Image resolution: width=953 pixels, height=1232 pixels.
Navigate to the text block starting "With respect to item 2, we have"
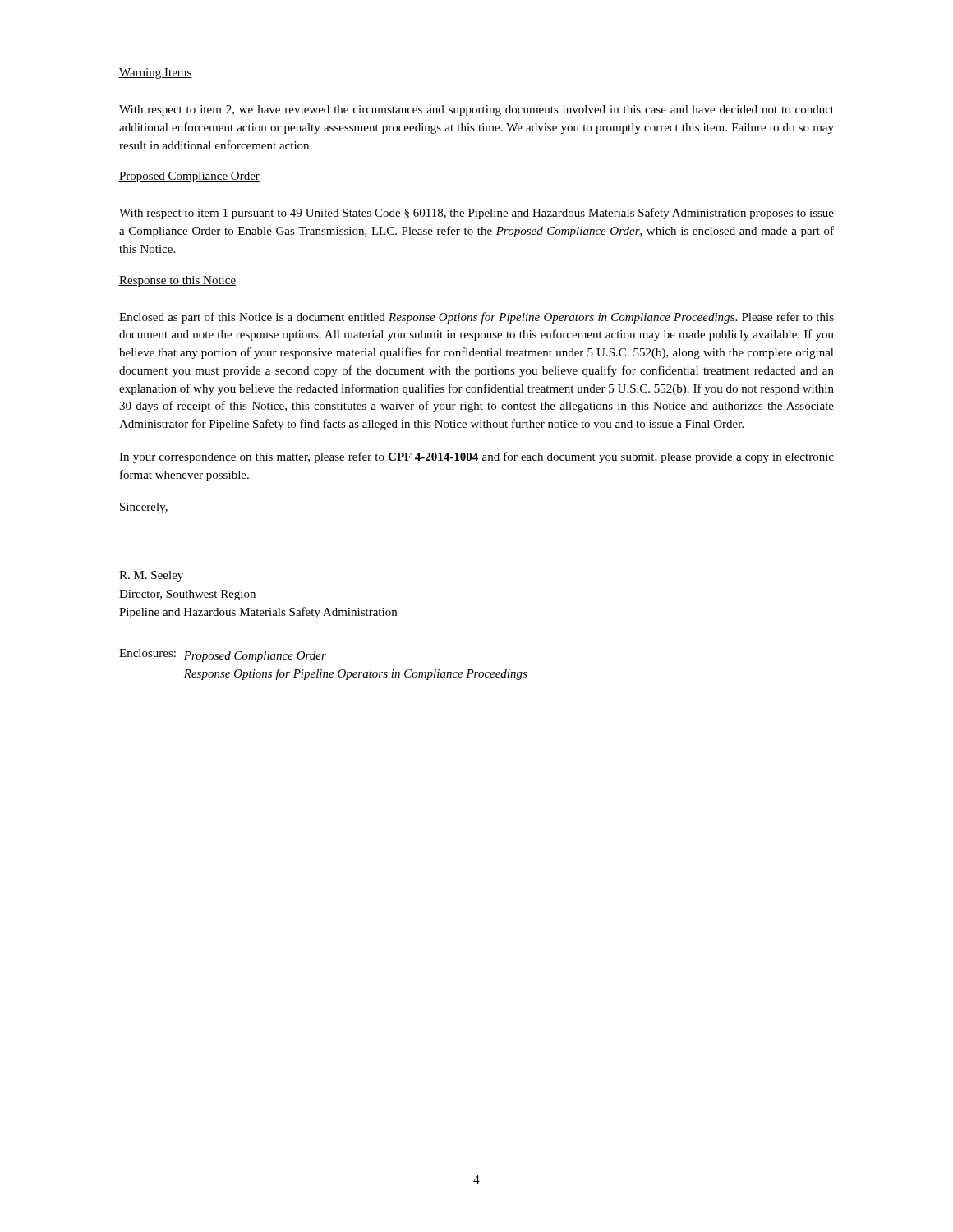476,128
